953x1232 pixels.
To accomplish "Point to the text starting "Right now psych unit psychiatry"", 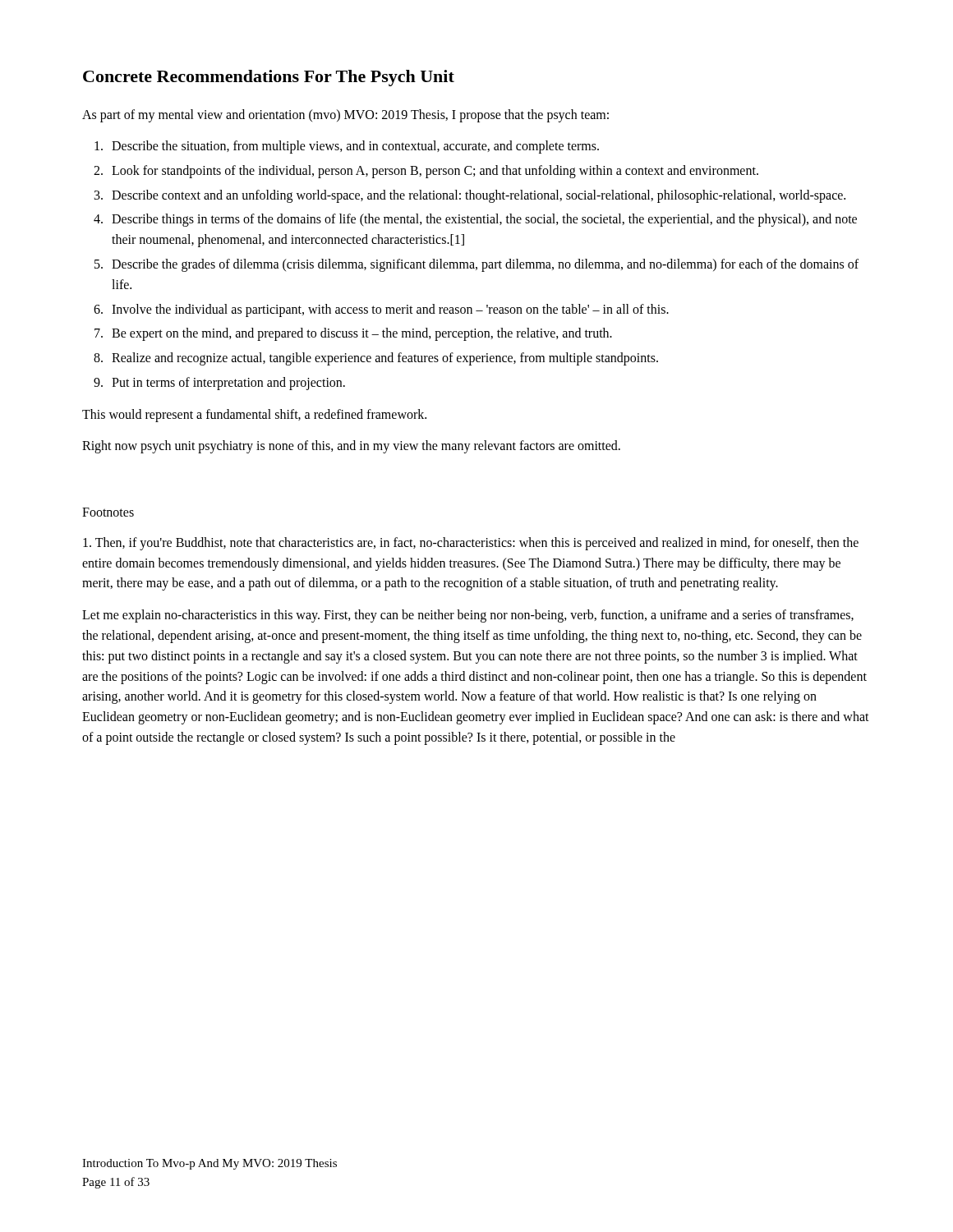I will [x=352, y=445].
